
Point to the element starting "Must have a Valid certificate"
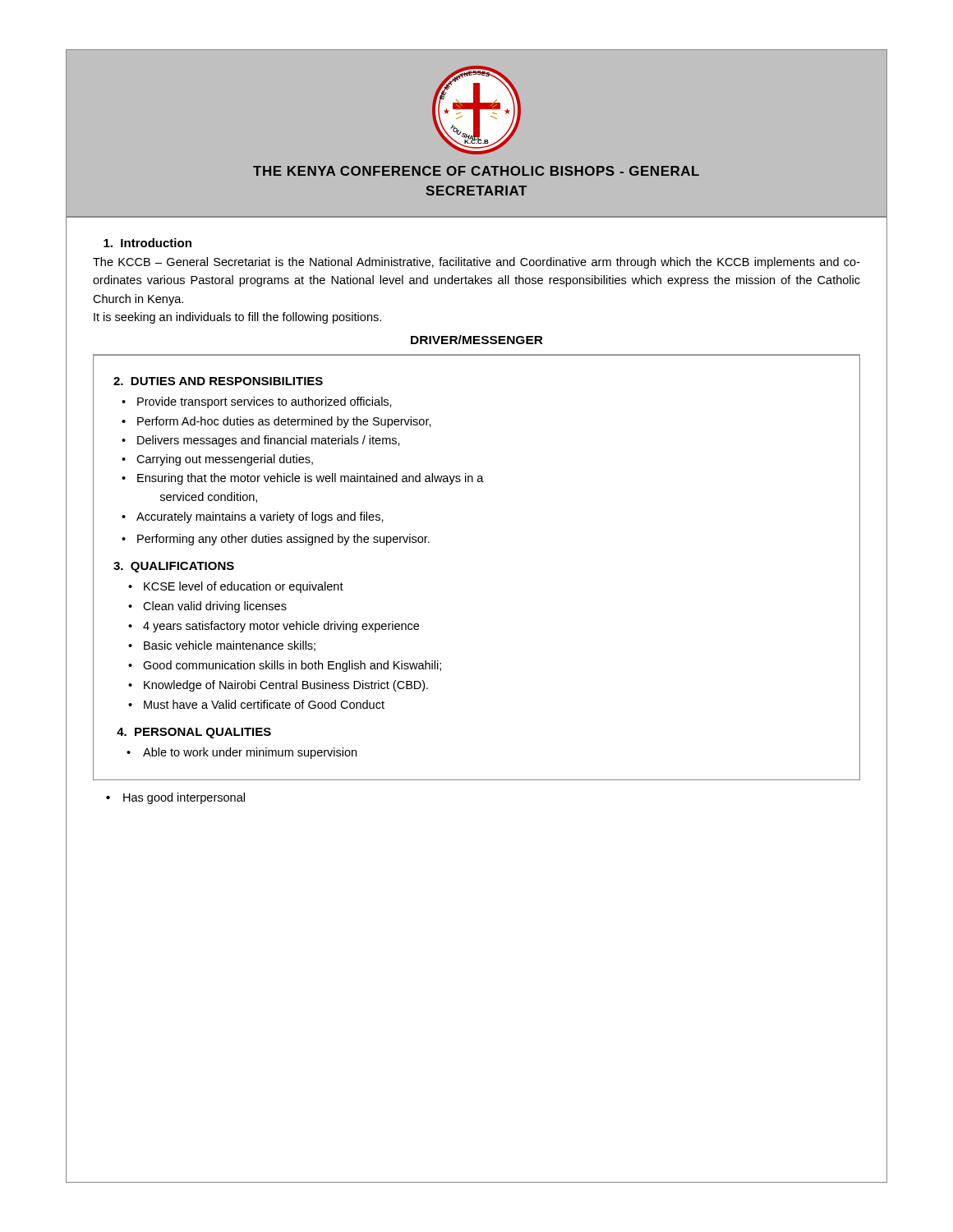tap(264, 704)
